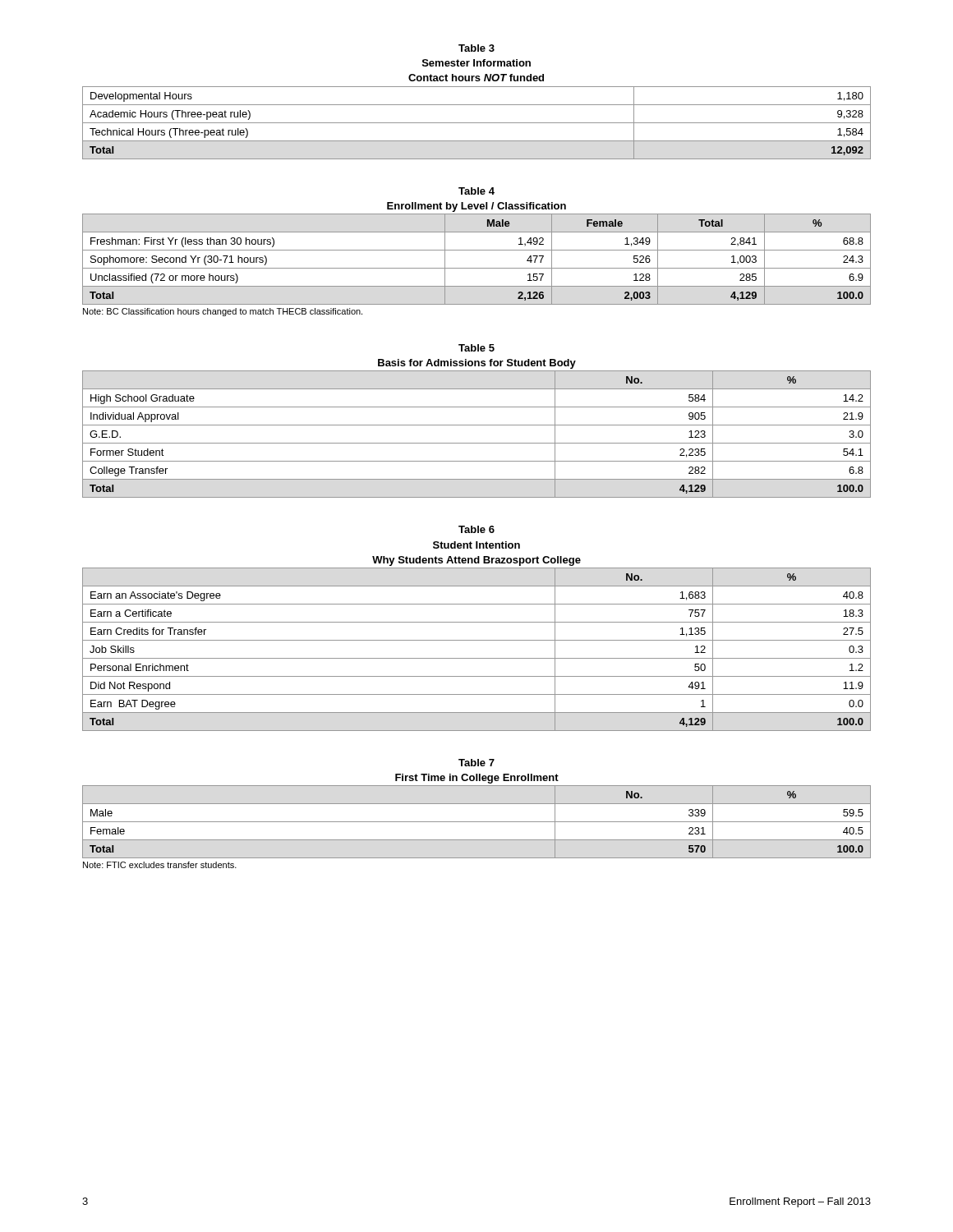
Task: Click on the table containing "Academic Hours (Three-peat rule)"
Action: tap(476, 122)
